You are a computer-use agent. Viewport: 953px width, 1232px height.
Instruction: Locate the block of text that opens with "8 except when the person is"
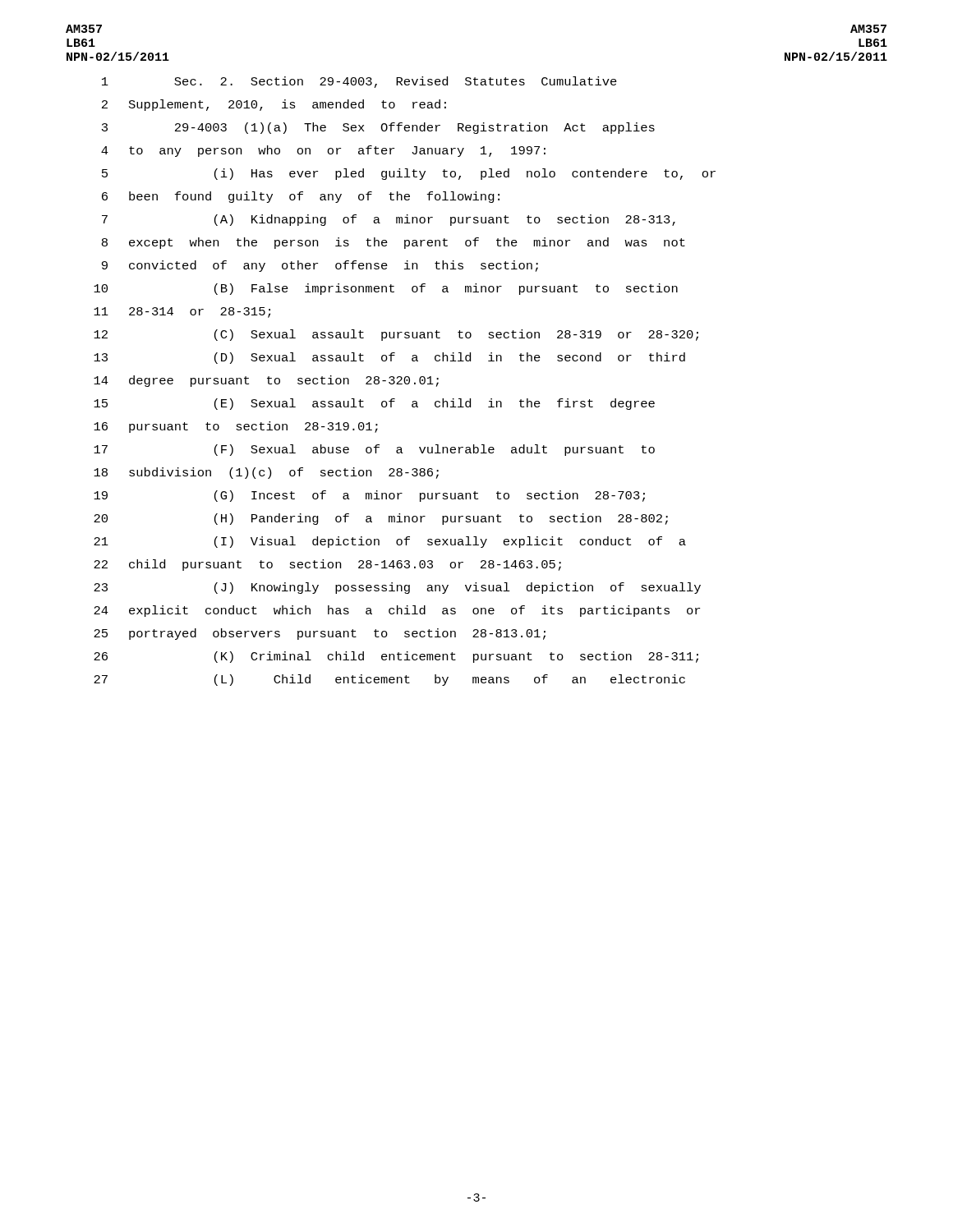476,243
